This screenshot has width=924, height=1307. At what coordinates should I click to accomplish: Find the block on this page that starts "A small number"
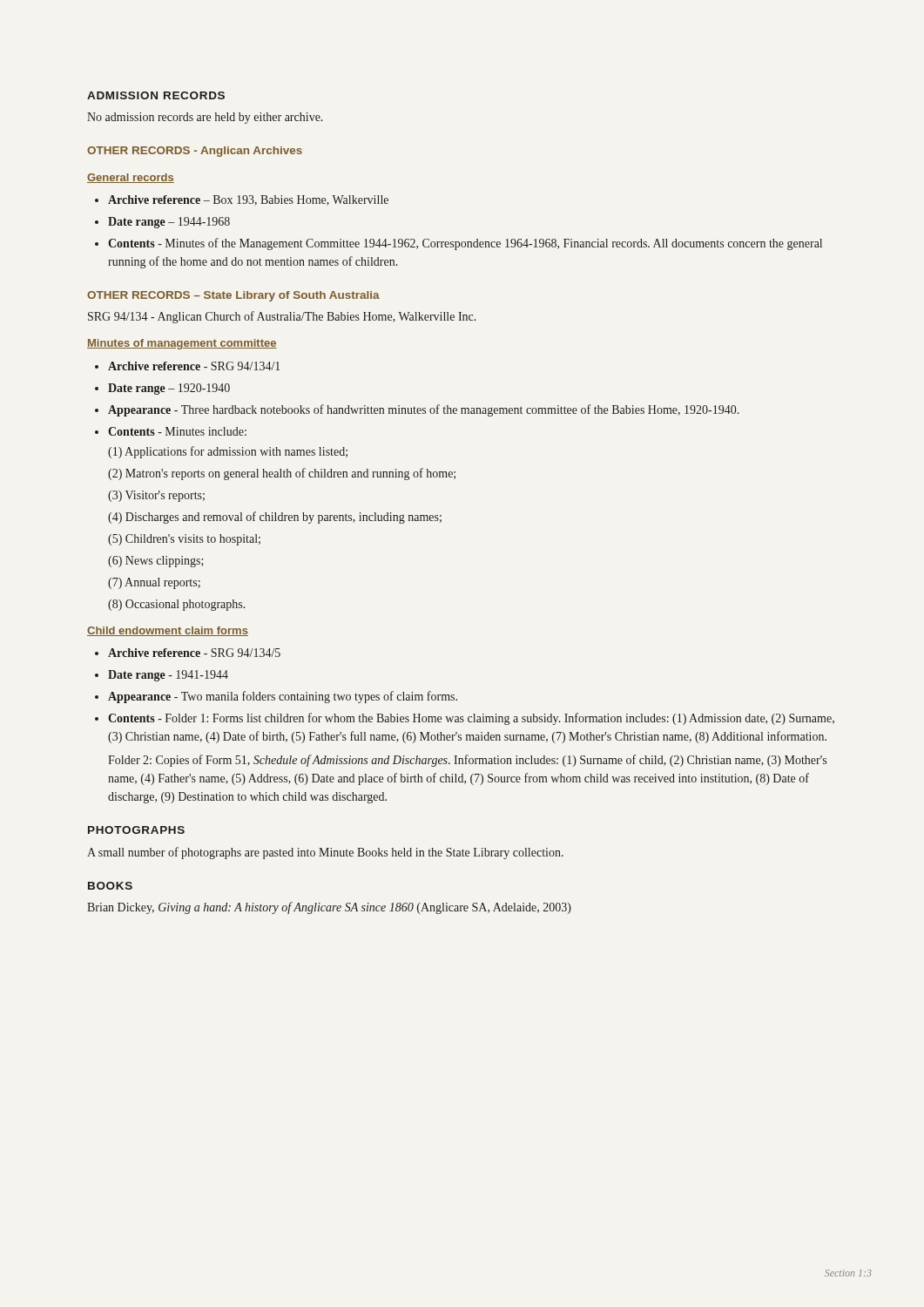pyautogui.click(x=325, y=852)
